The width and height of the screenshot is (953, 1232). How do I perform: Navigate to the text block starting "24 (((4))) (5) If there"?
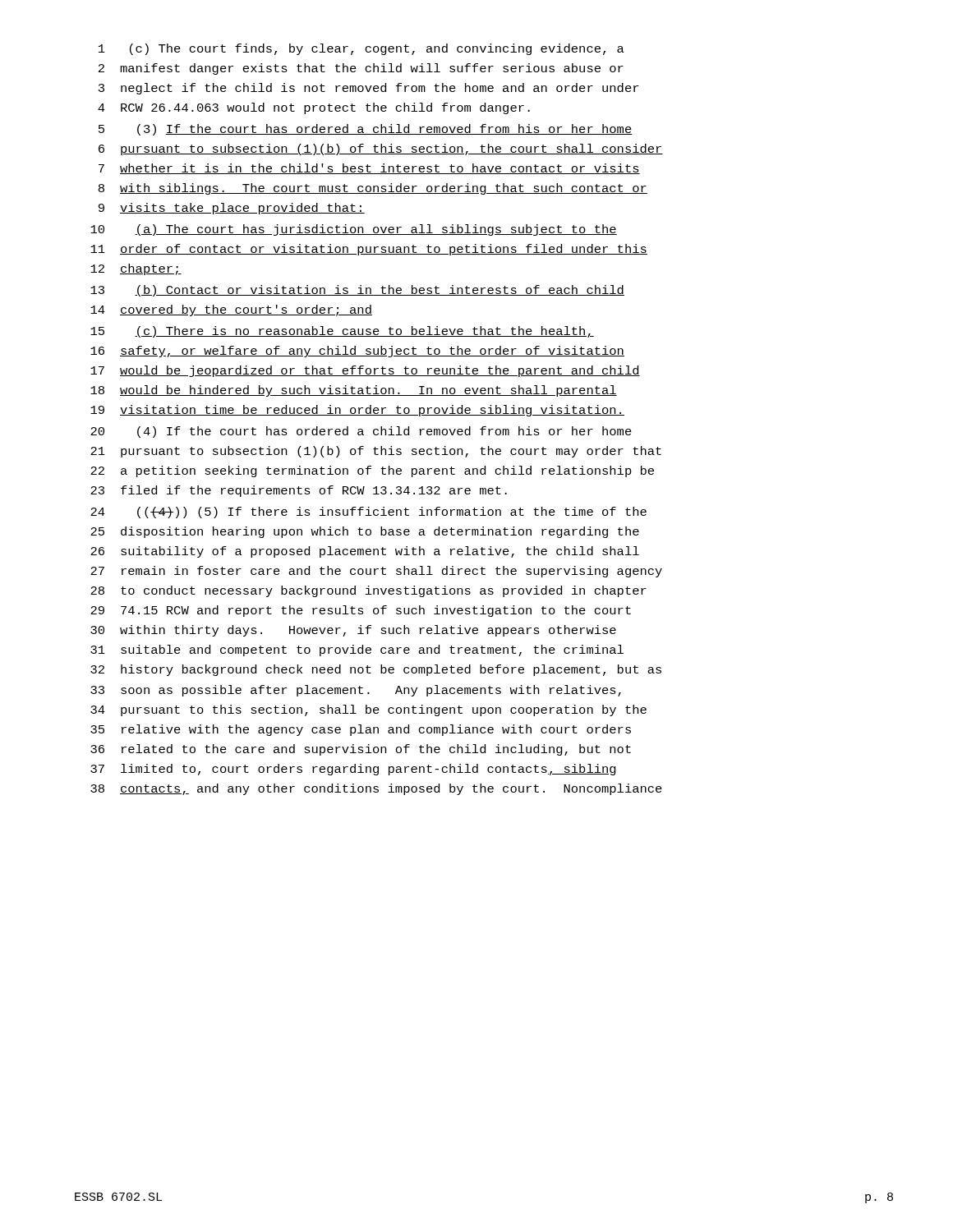tap(484, 651)
